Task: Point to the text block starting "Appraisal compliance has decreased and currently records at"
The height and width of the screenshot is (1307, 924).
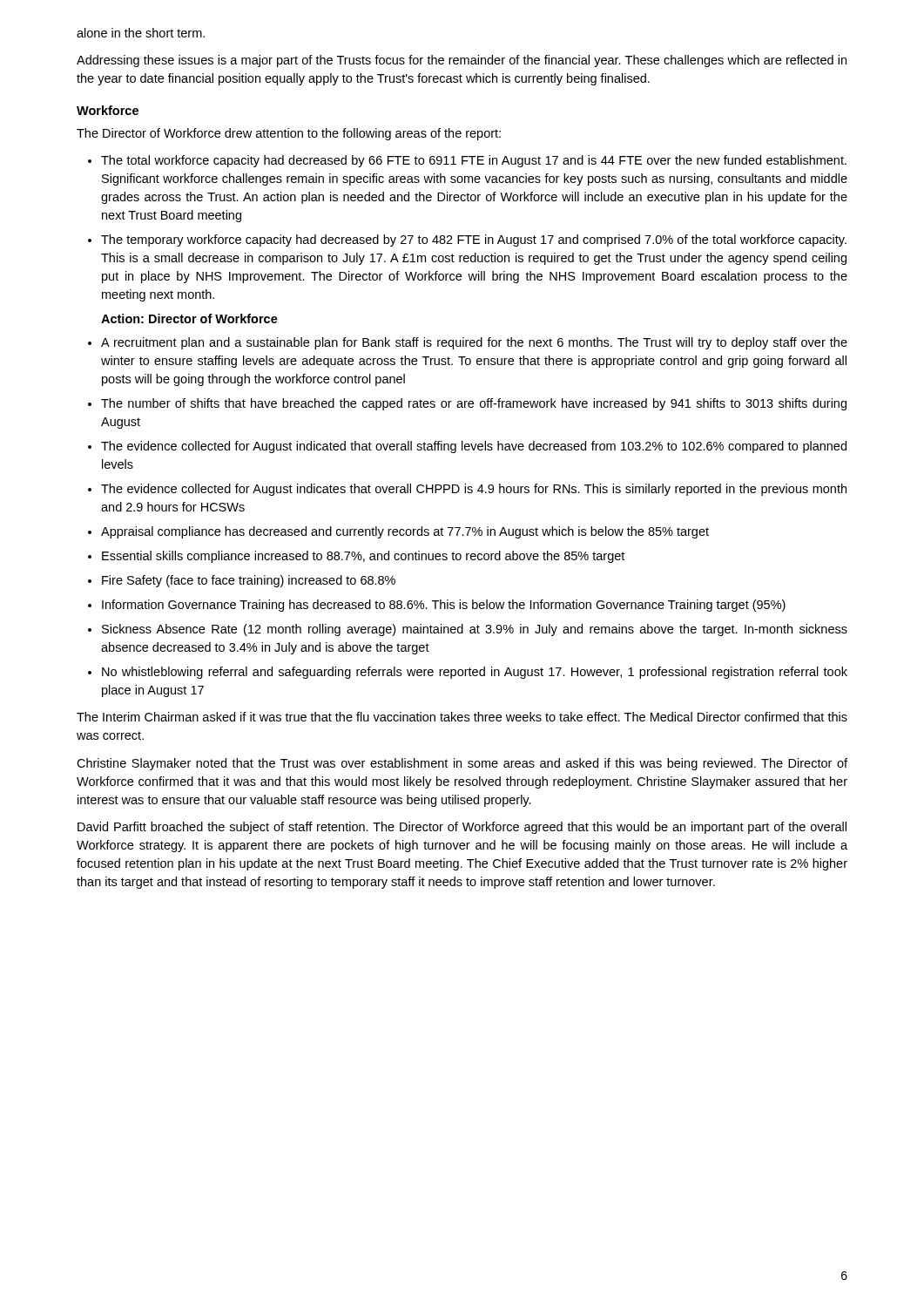Action: (x=405, y=532)
